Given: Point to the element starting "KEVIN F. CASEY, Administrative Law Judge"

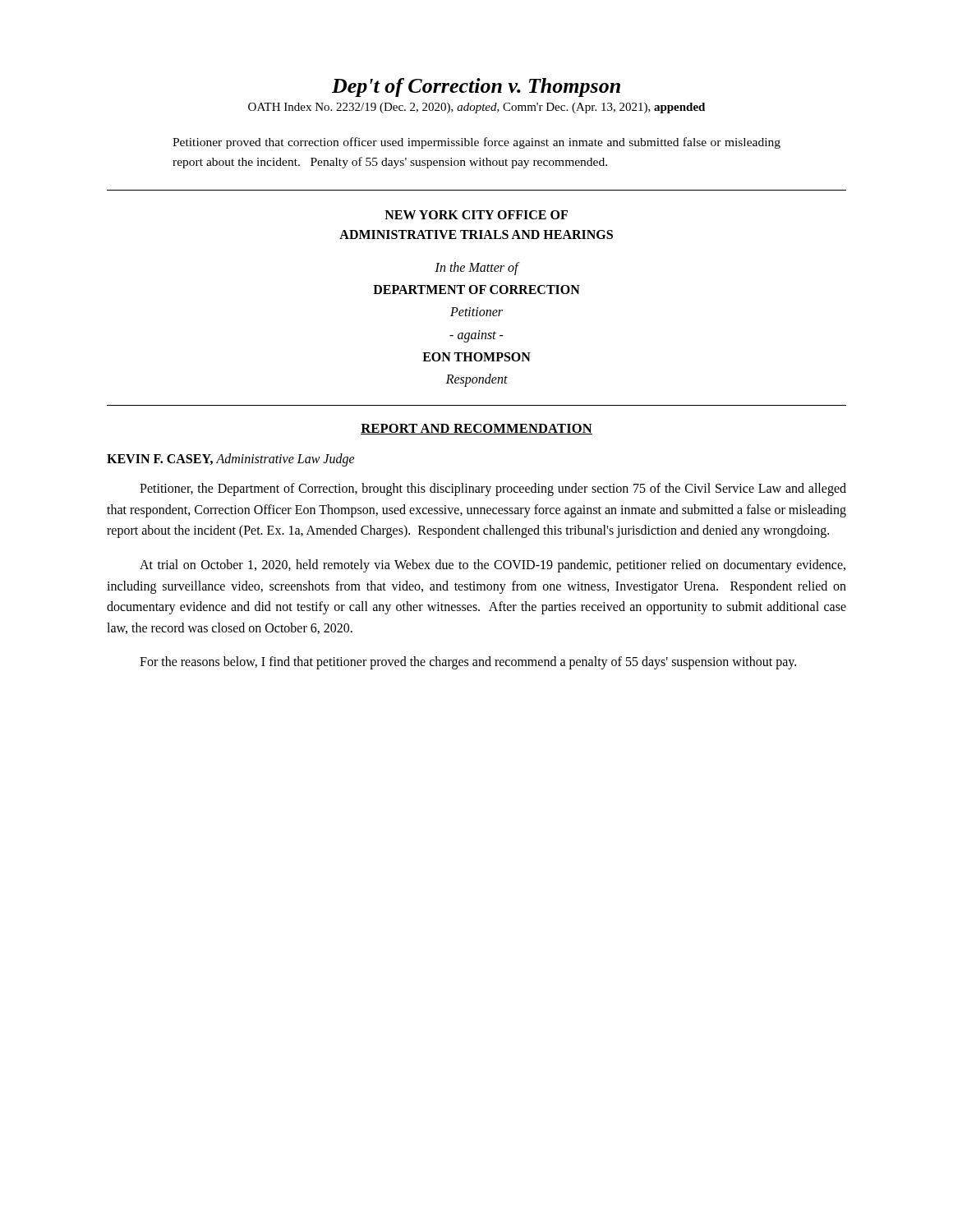Looking at the screenshot, I should [x=231, y=459].
